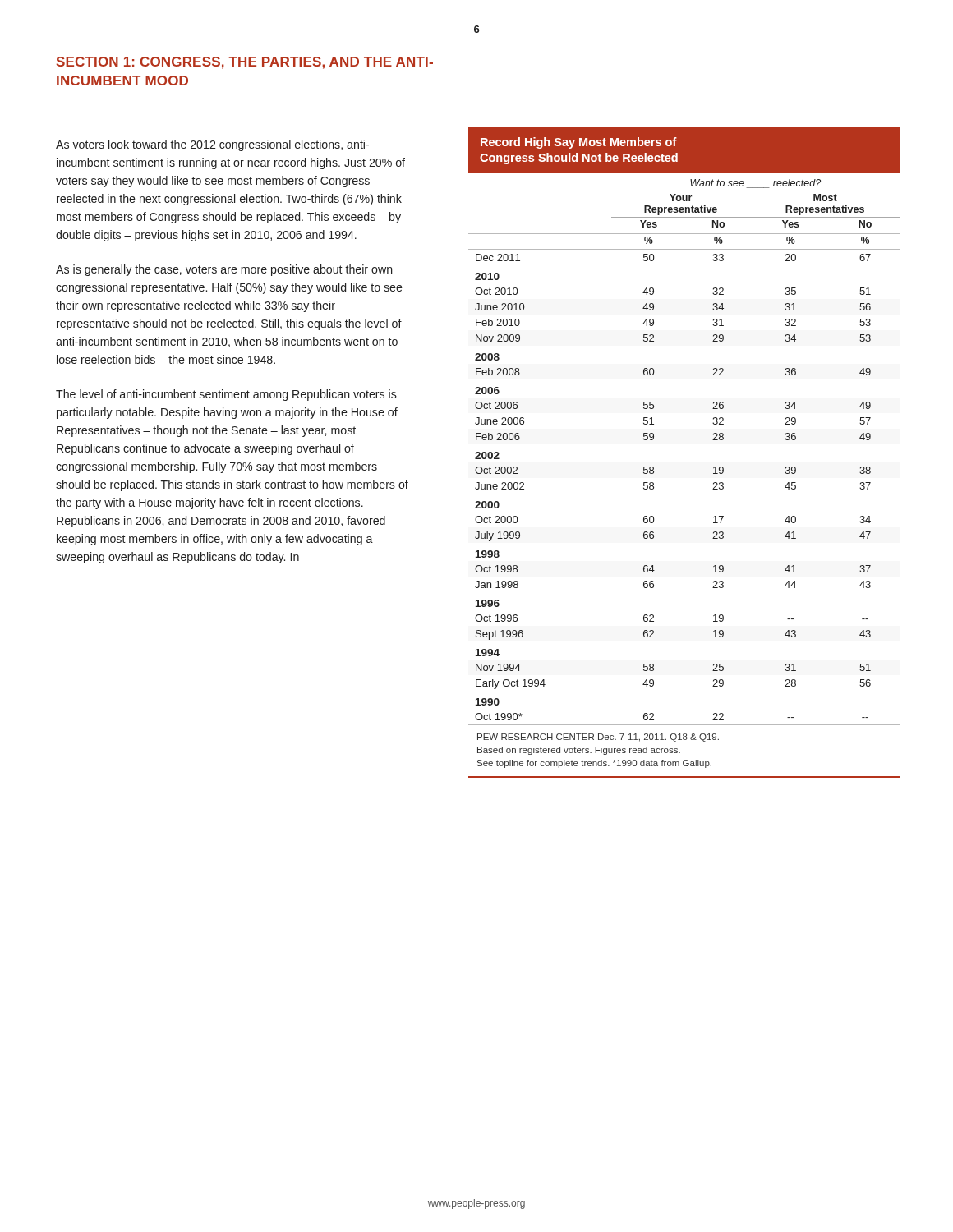Click on the text block containing "As voters look toward the 2012 congressional elections,"
The image size is (953, 1232).
pos(232,351)
